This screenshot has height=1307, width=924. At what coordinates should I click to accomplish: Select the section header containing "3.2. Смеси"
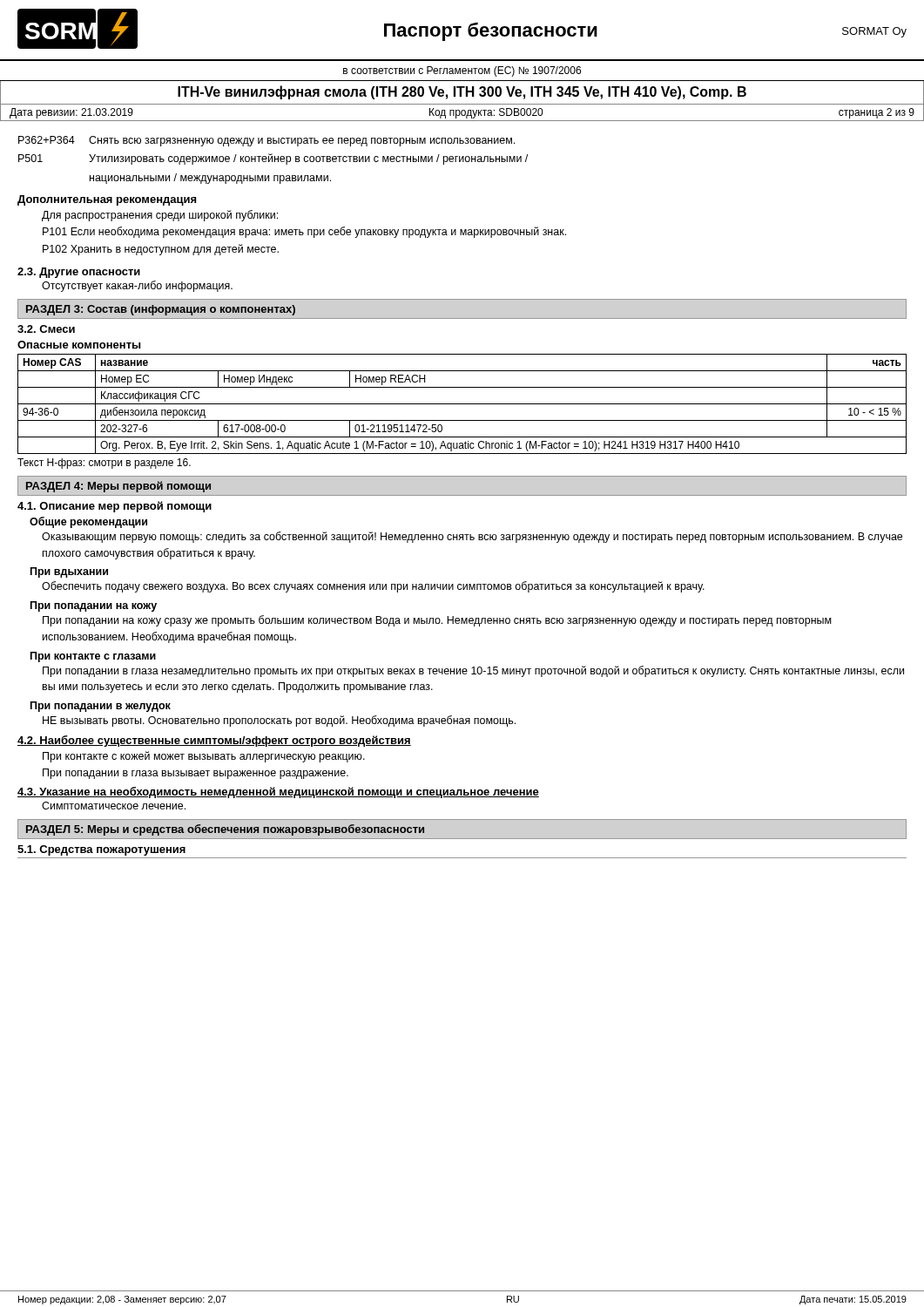tap(46, 329)
